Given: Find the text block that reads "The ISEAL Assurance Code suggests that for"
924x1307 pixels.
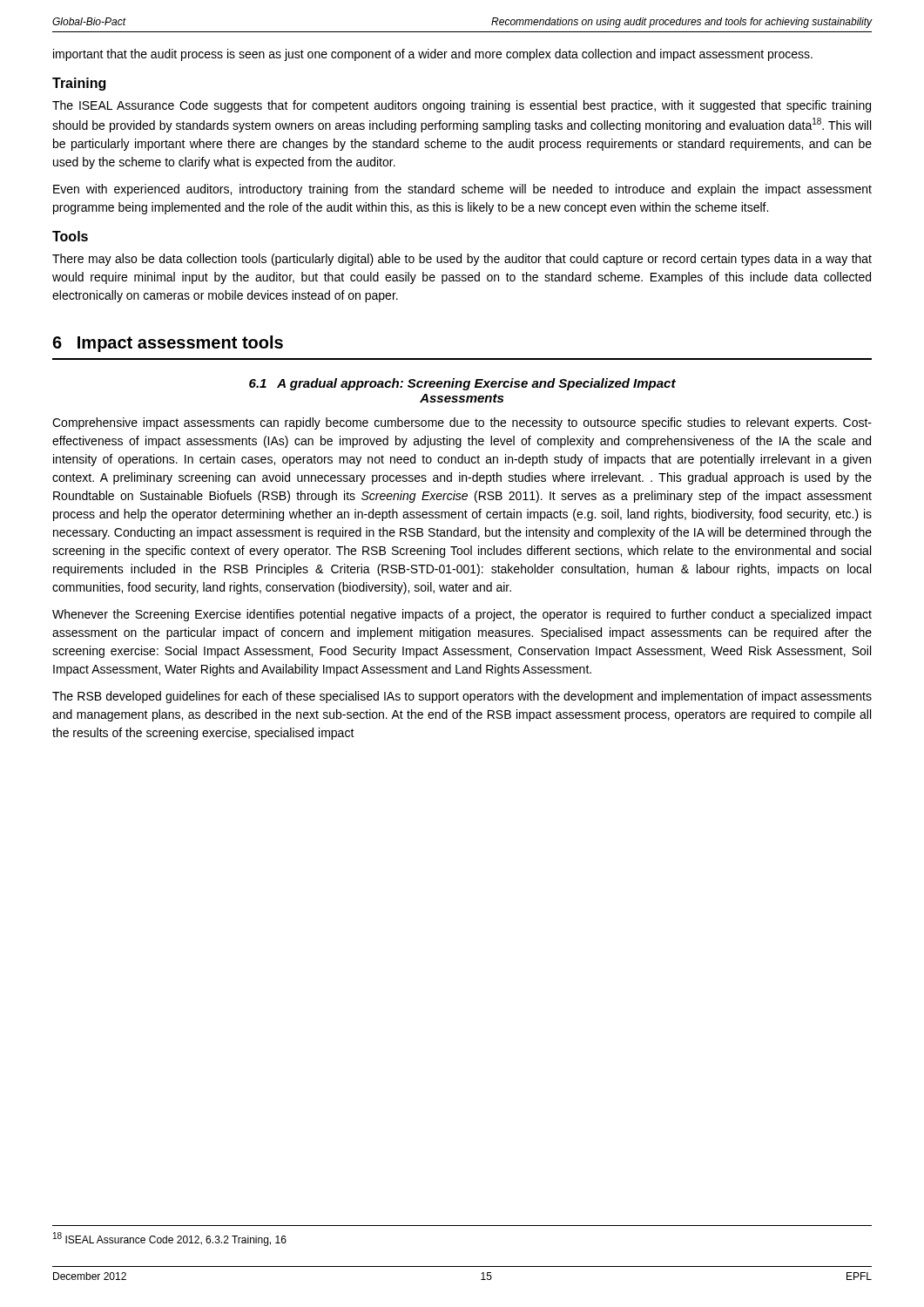Looking at the screenshot, I should [462, 134].
